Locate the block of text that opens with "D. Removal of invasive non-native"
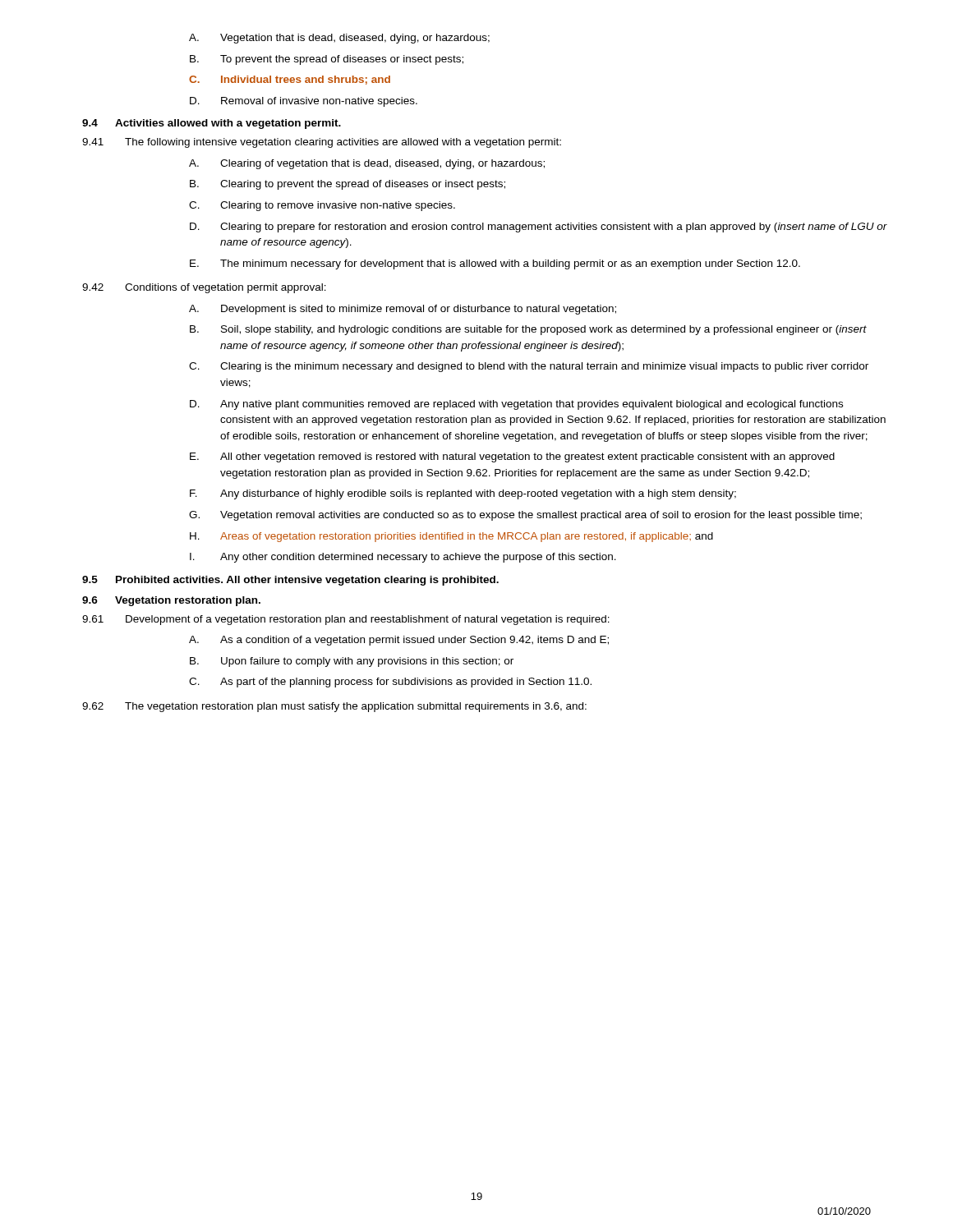 click(x=304, y=102)
